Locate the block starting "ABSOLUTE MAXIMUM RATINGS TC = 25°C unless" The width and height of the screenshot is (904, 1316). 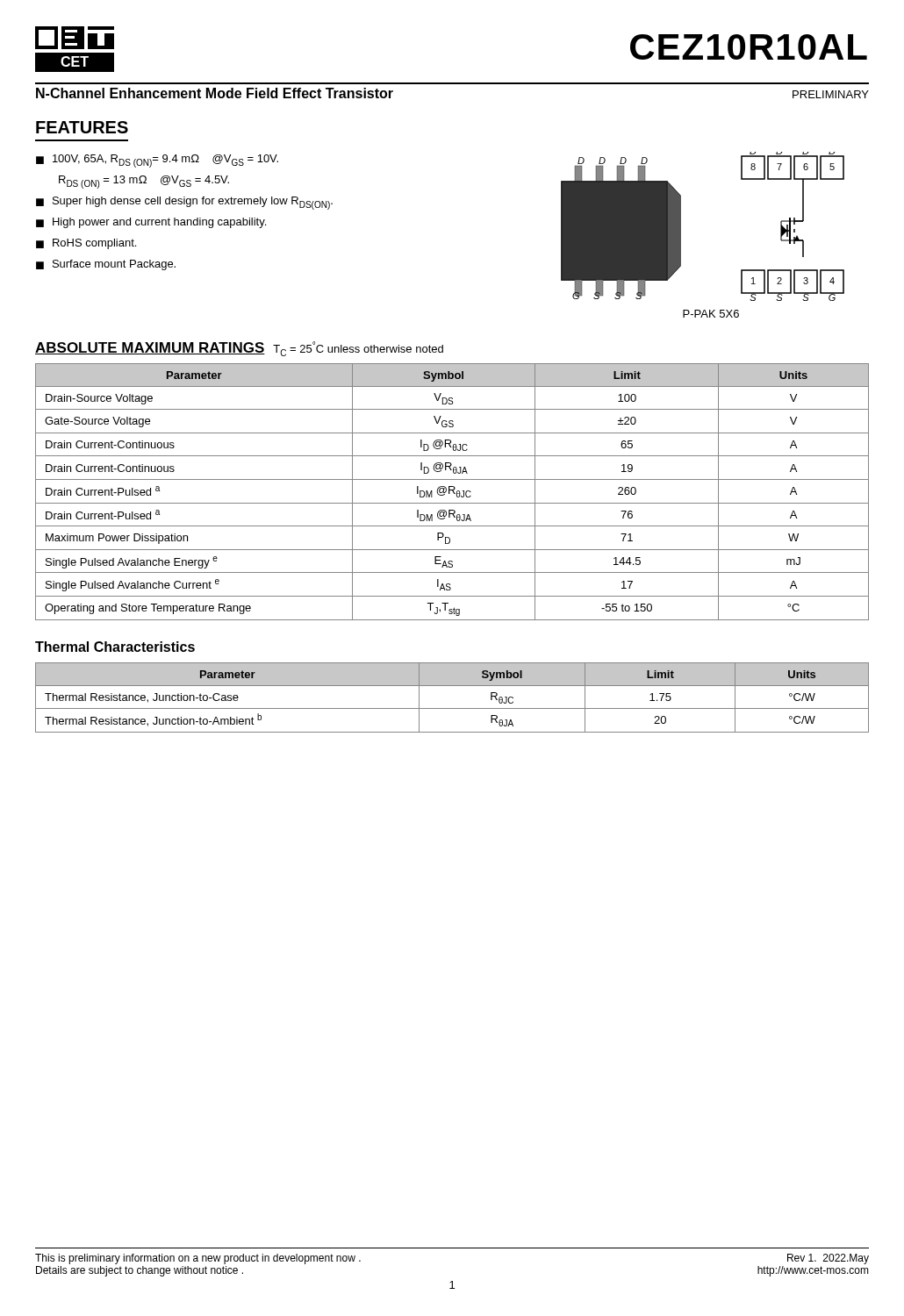pyautogui.click(x=239, y=349)
